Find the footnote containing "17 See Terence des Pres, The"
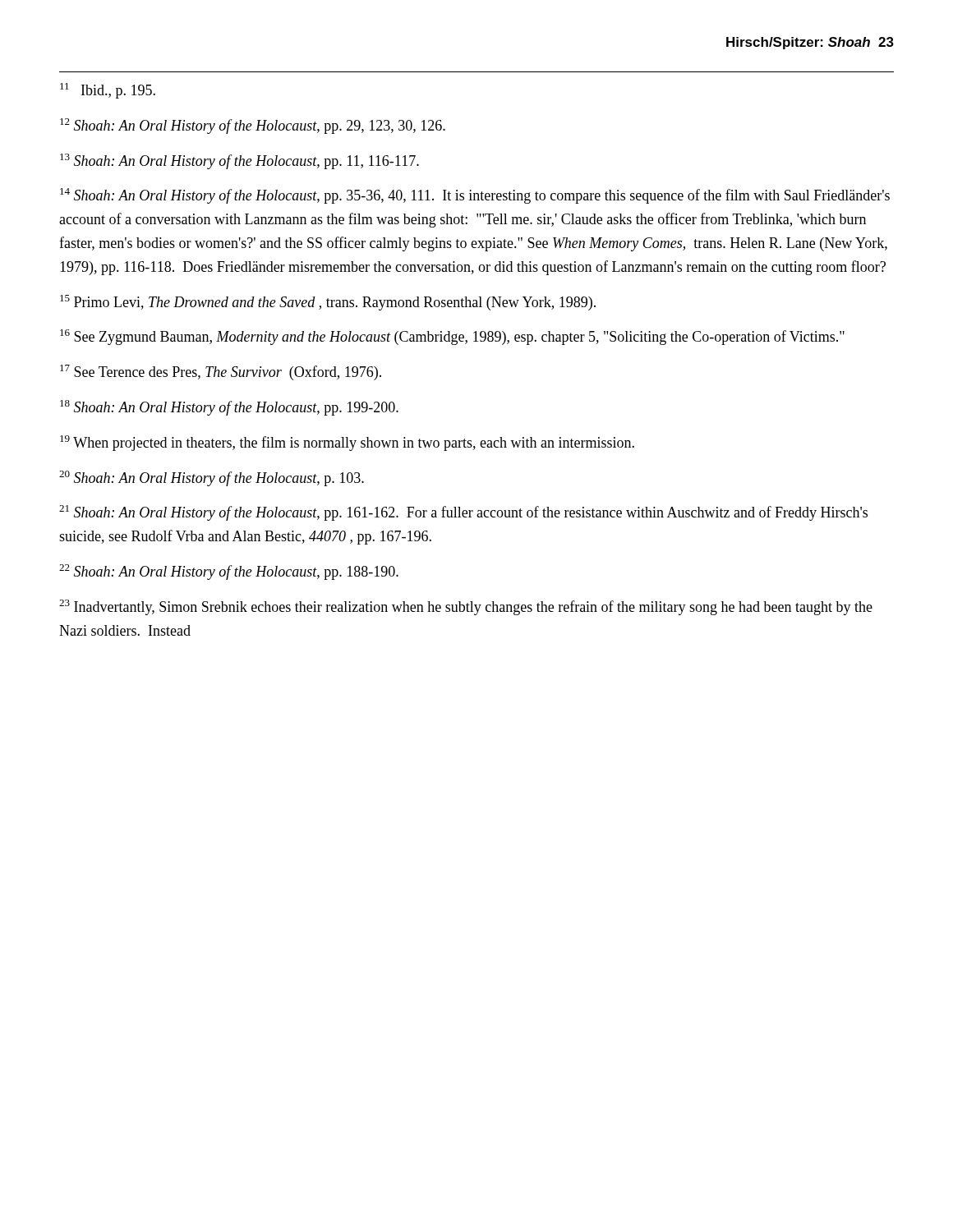This screenshot has width=953, height=1232. (221, 371)
